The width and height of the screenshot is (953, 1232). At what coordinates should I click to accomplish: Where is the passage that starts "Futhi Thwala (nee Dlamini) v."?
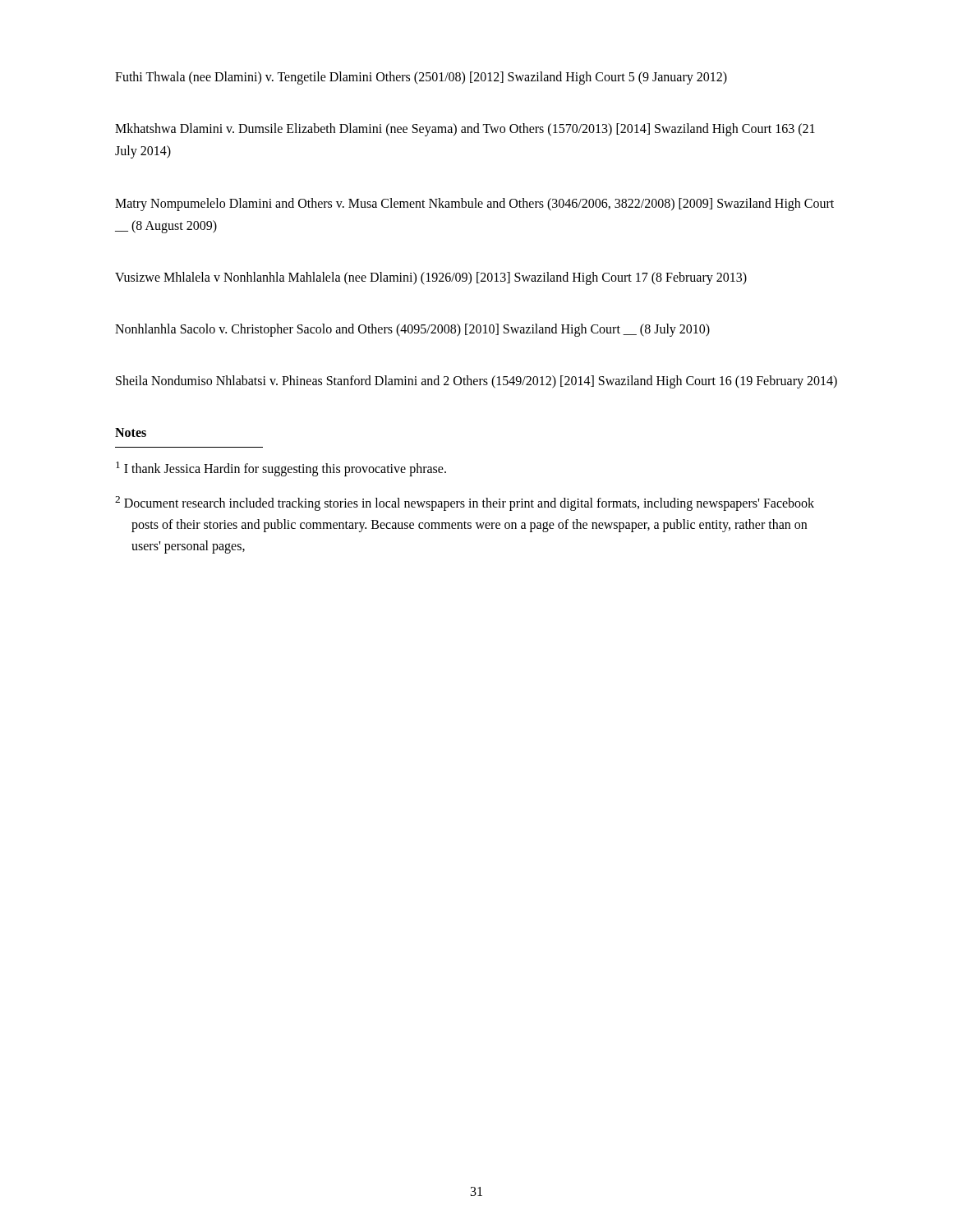[421, 77]
